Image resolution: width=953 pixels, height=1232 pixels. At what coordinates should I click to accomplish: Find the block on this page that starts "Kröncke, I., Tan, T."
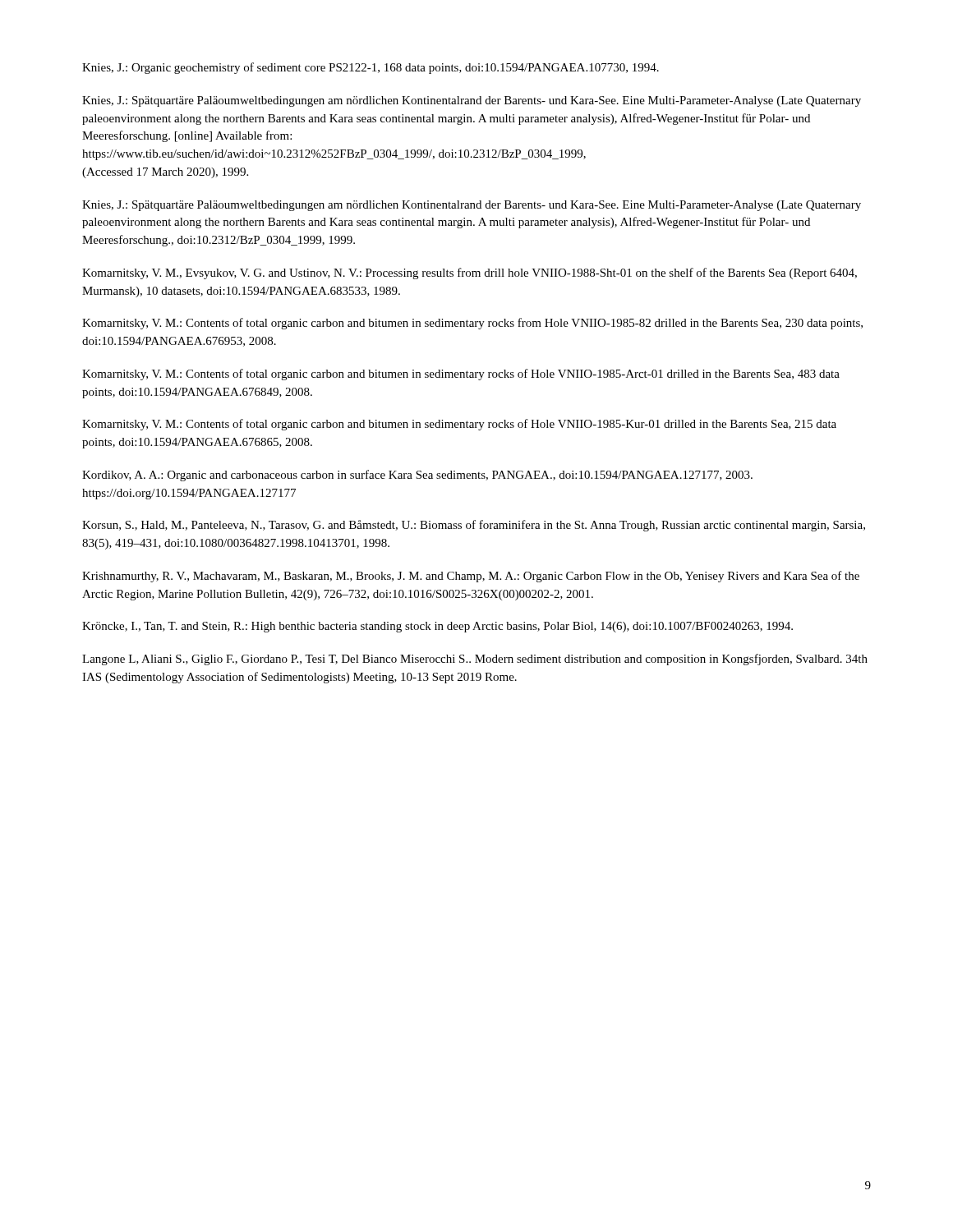tap(438, 626)
